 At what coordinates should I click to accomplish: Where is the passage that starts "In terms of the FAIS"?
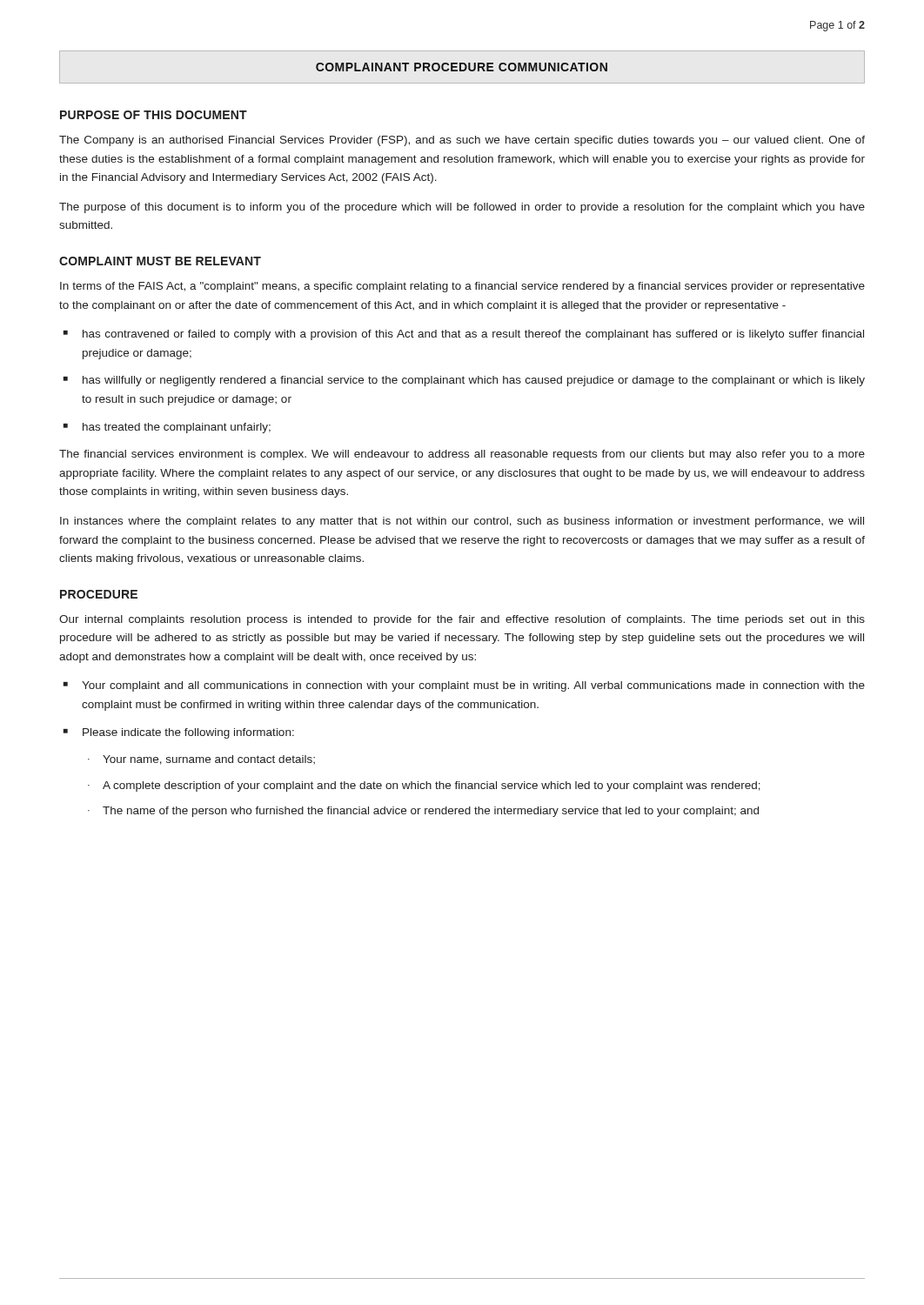point(462,295)
